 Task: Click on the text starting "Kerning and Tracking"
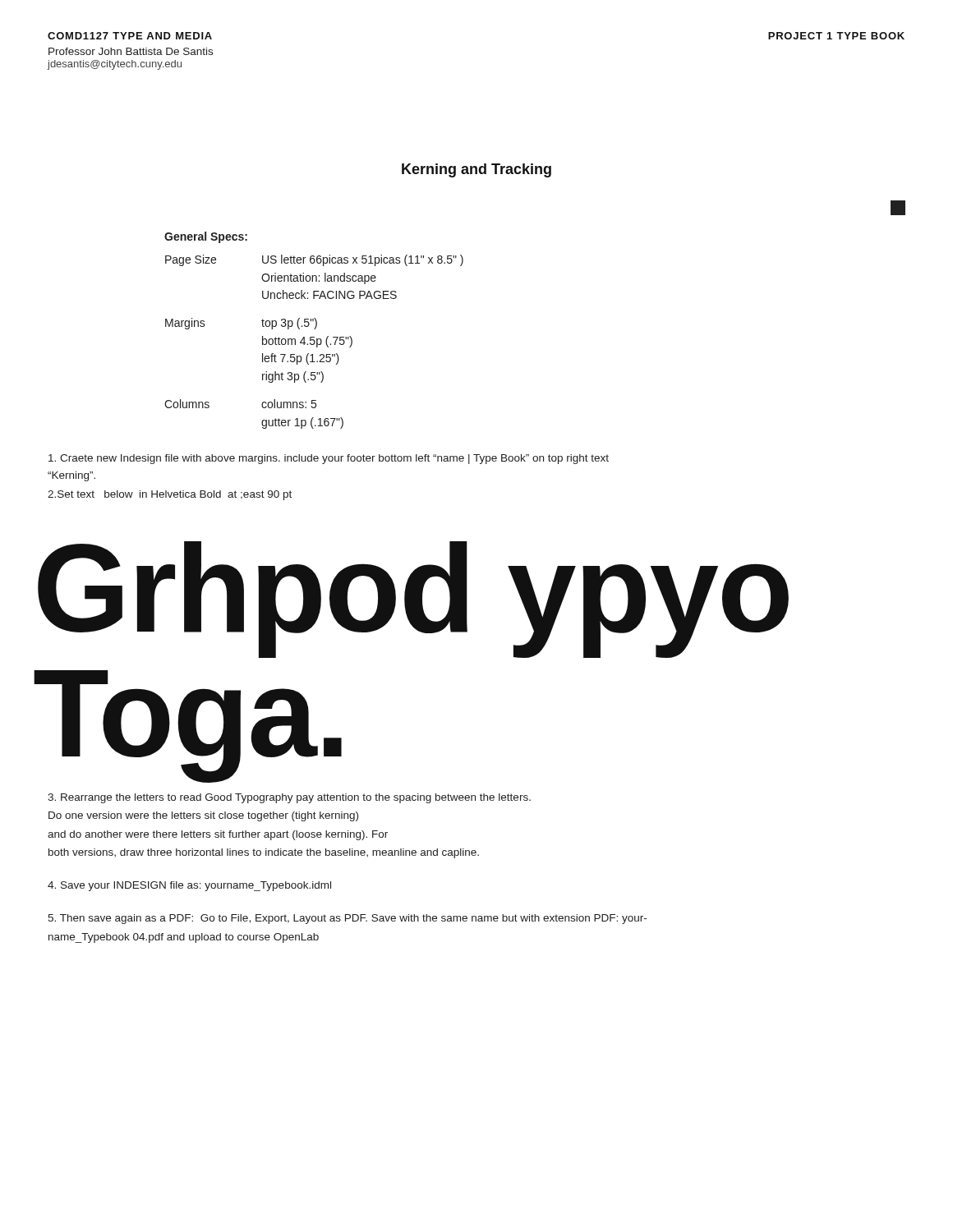point(476,169)
